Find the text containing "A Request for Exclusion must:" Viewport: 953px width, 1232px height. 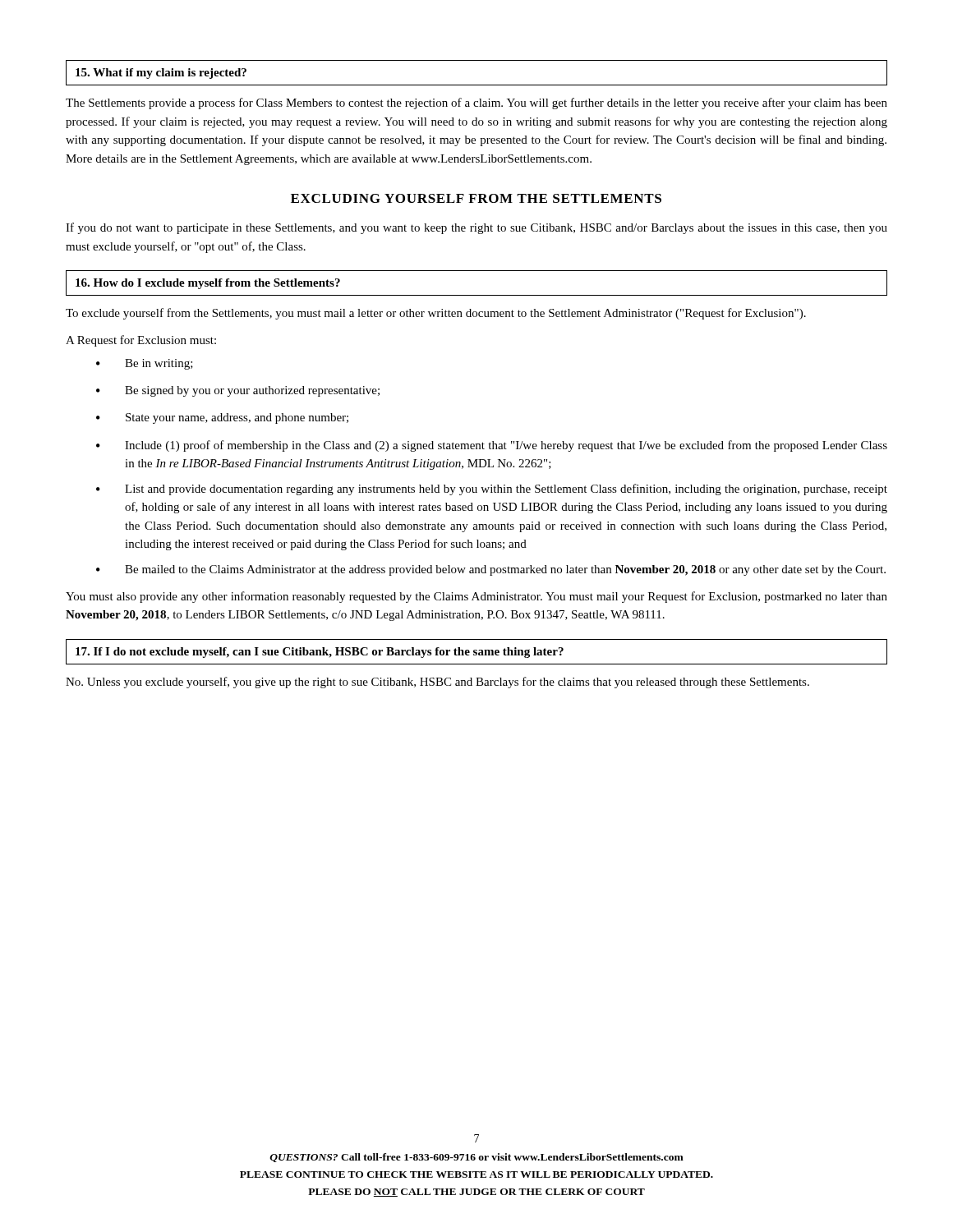coord(141,340)
